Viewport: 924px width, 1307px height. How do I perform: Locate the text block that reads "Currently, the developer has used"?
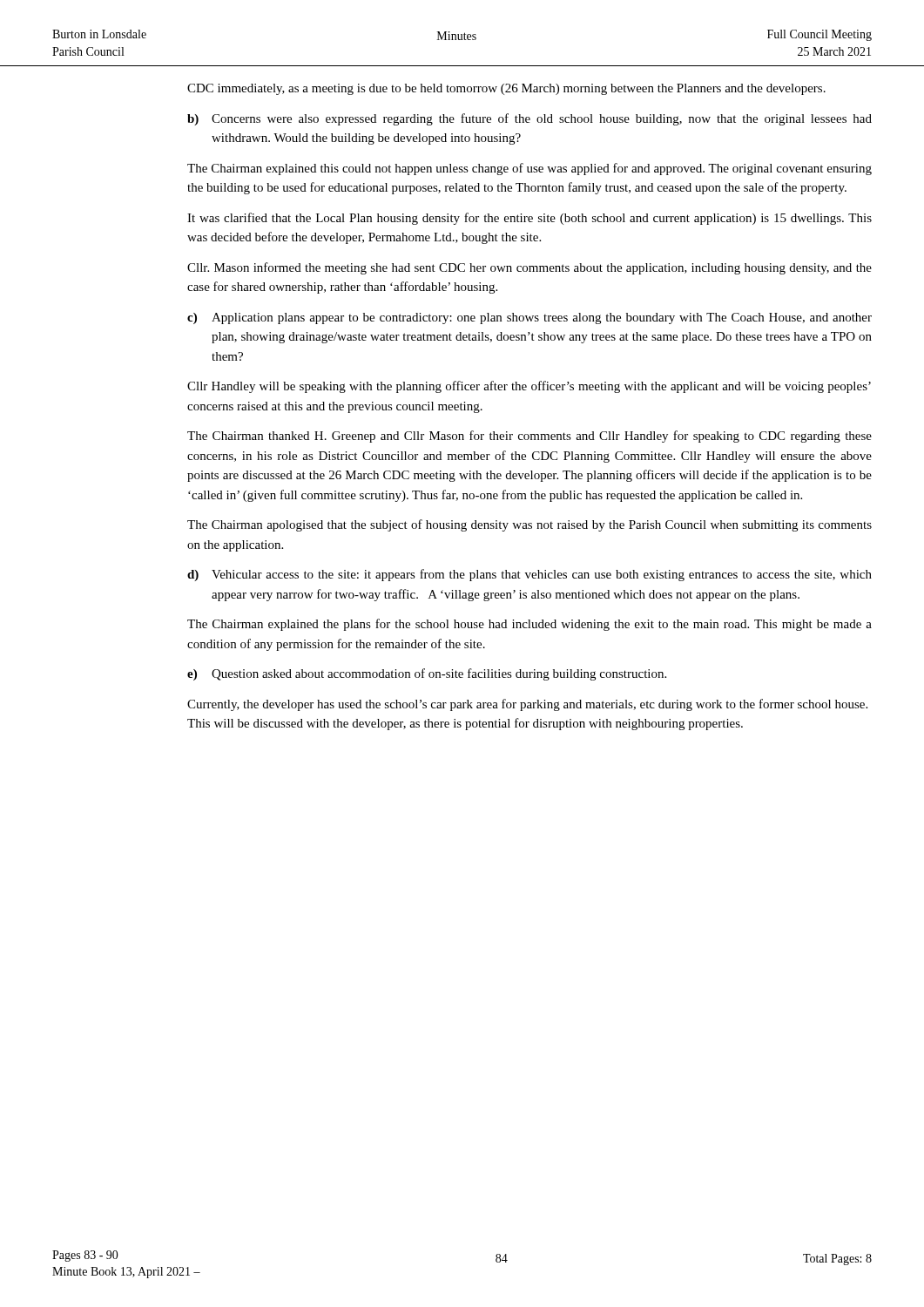click(x=529, y=713)
